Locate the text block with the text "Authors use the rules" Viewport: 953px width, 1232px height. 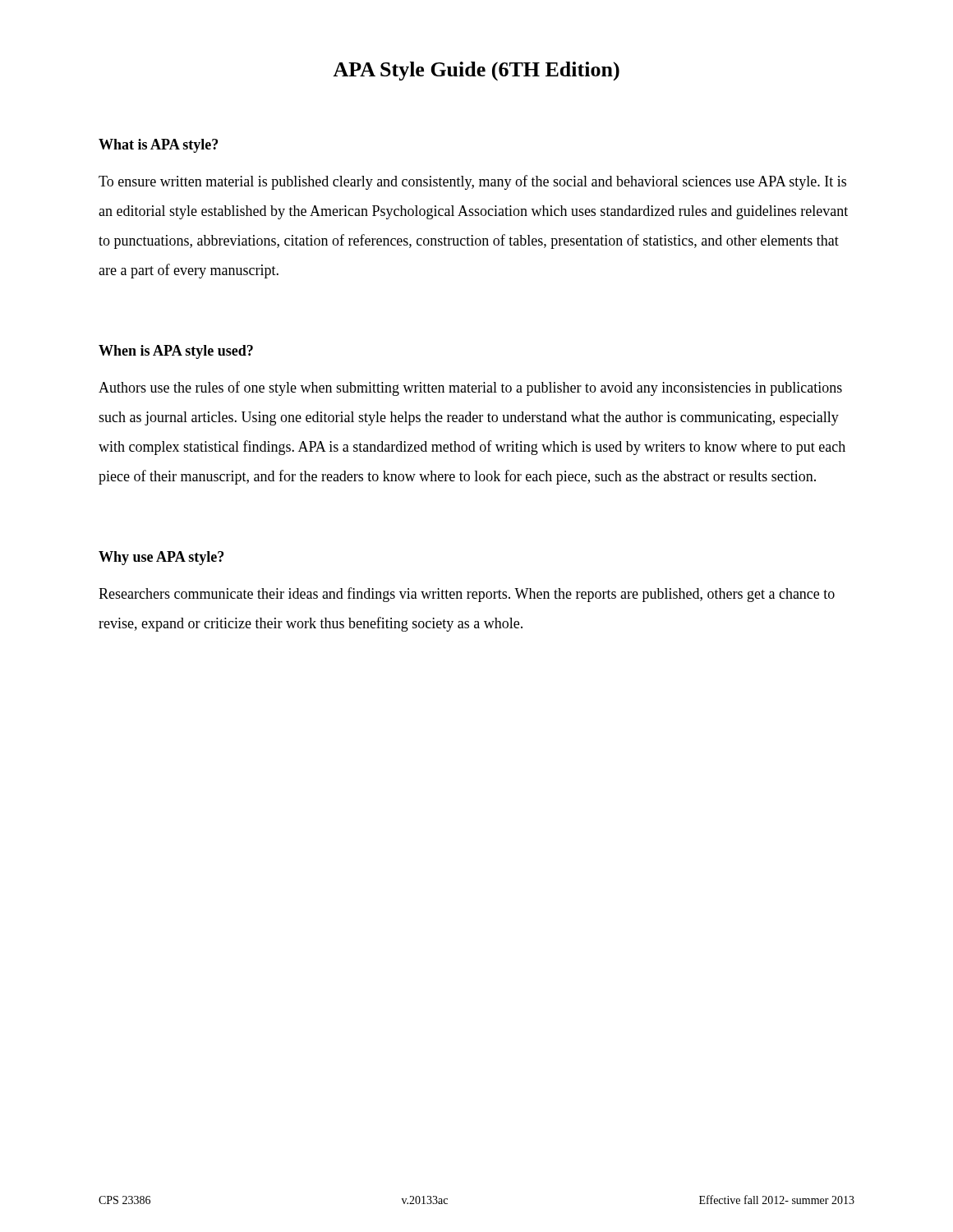(x=472, y=432)
